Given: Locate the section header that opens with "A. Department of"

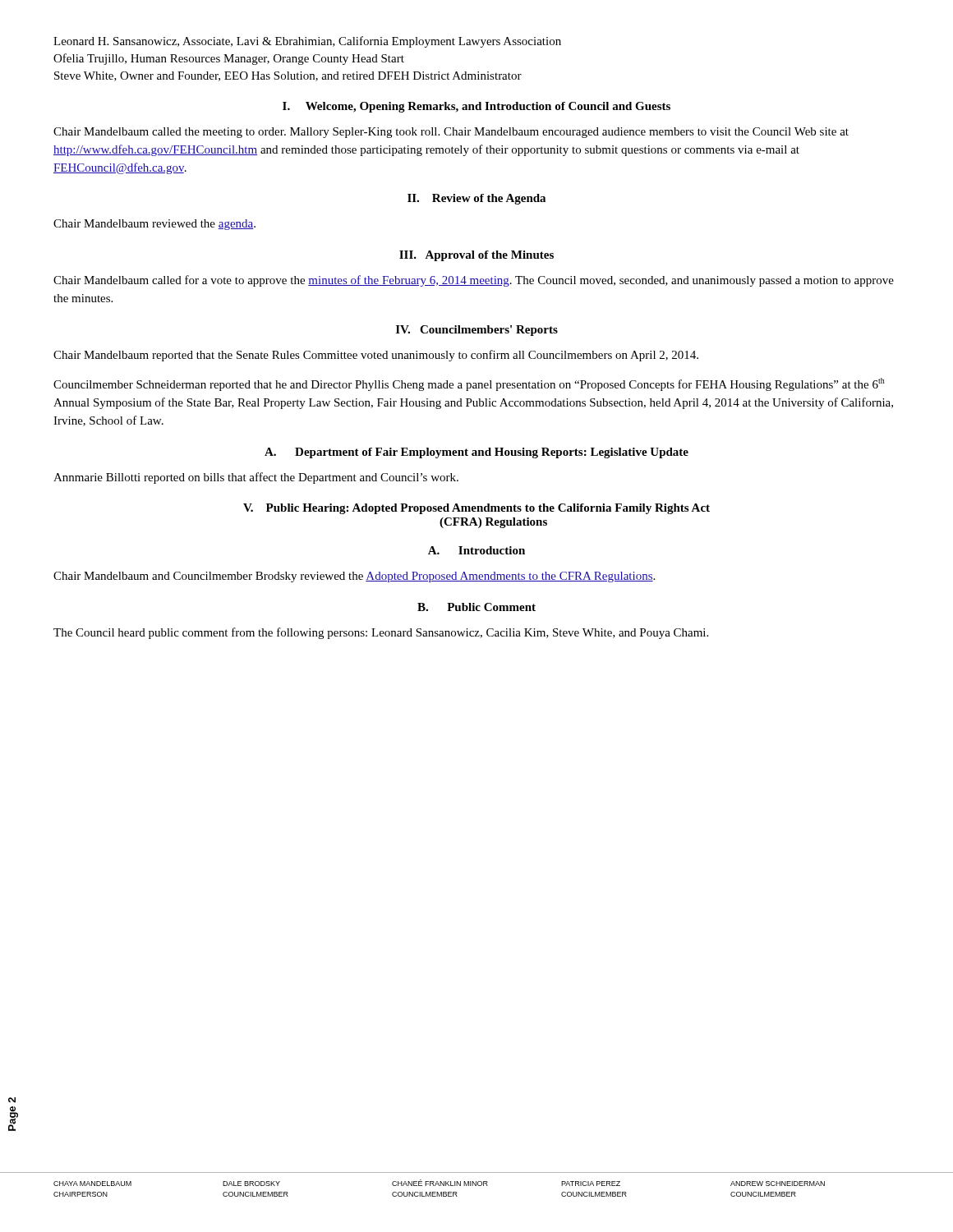Looking at the screenshot, I should click(x=476, y=451).
